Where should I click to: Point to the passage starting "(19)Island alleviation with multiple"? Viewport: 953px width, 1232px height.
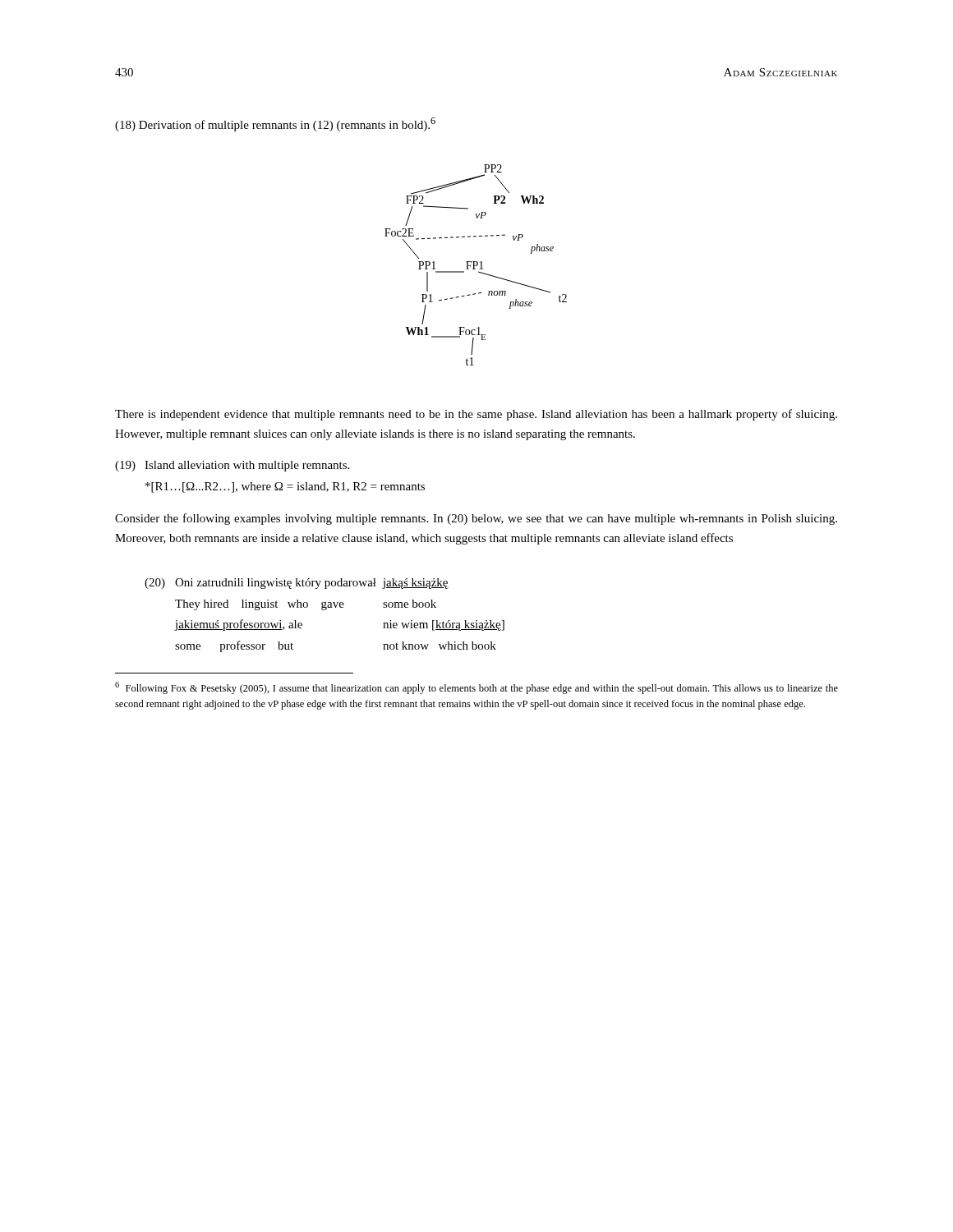coord(270,476)
